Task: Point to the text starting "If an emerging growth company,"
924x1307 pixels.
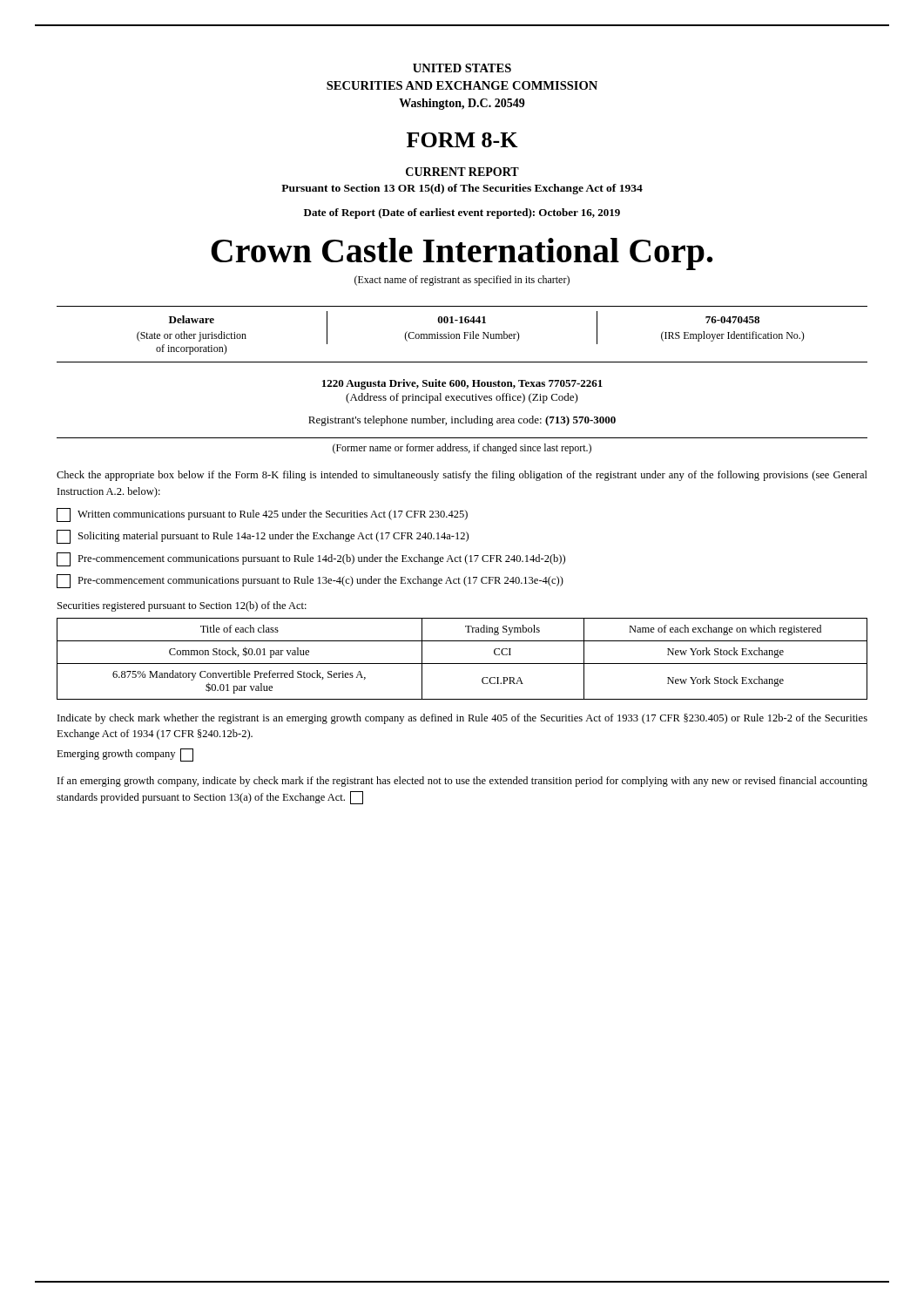Action: (x=462, y=789)
